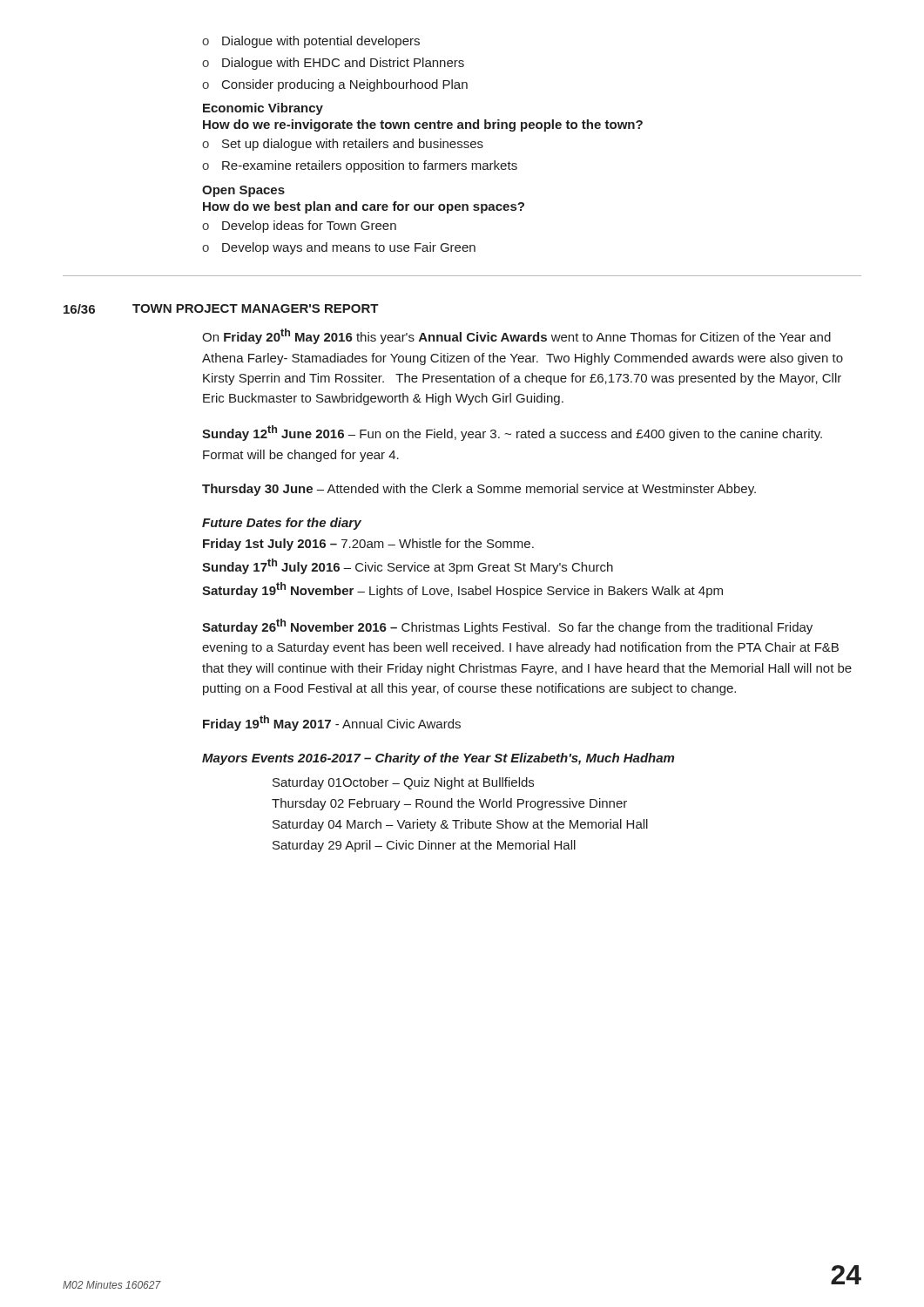The height and width of the screenshot is (1307, 924).
Task: Select the list item that reads "o Set up dialogue with retailers and"
Action: click(x=343, y=144)
